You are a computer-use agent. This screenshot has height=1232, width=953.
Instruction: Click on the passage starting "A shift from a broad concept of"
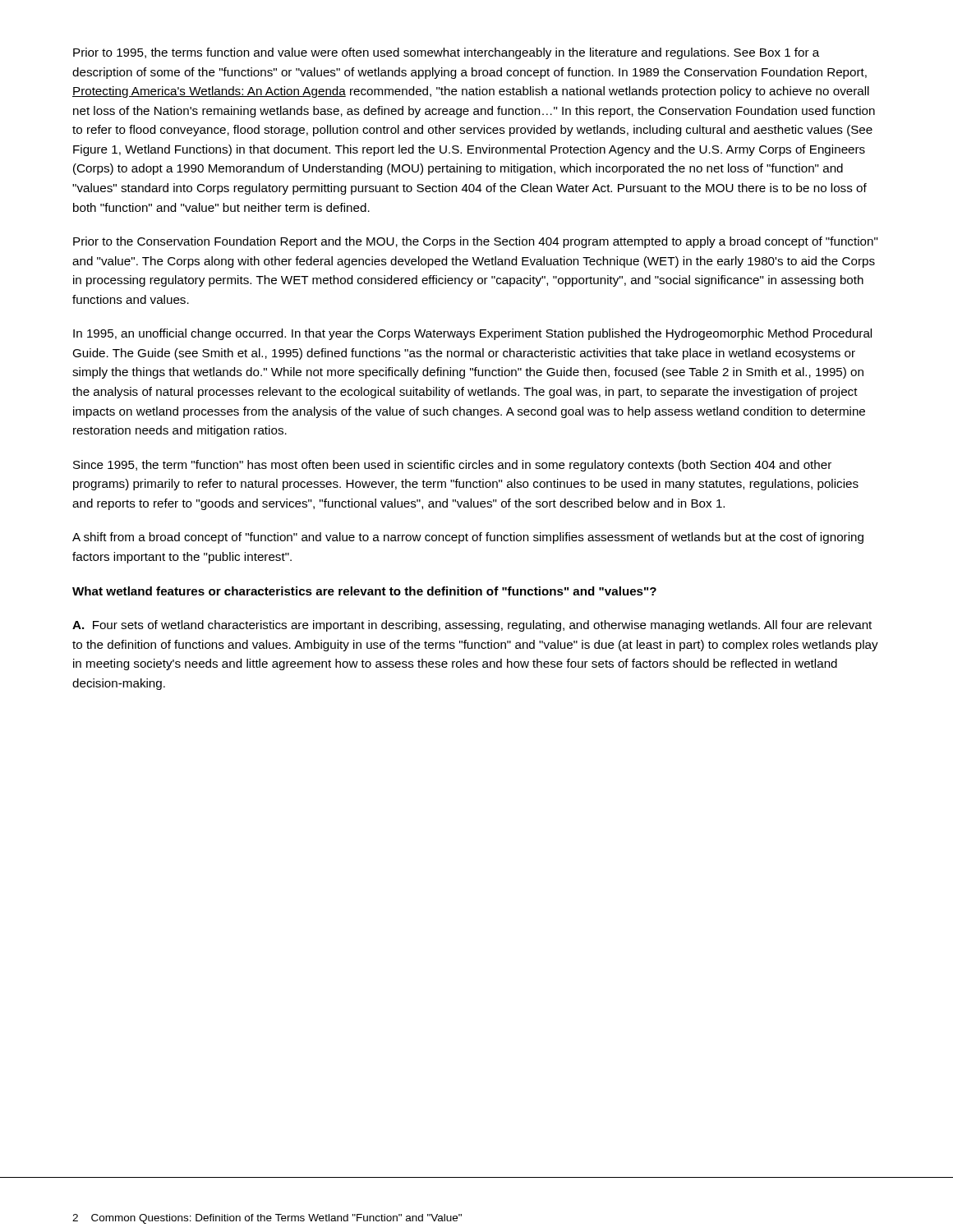pos(468,547)
